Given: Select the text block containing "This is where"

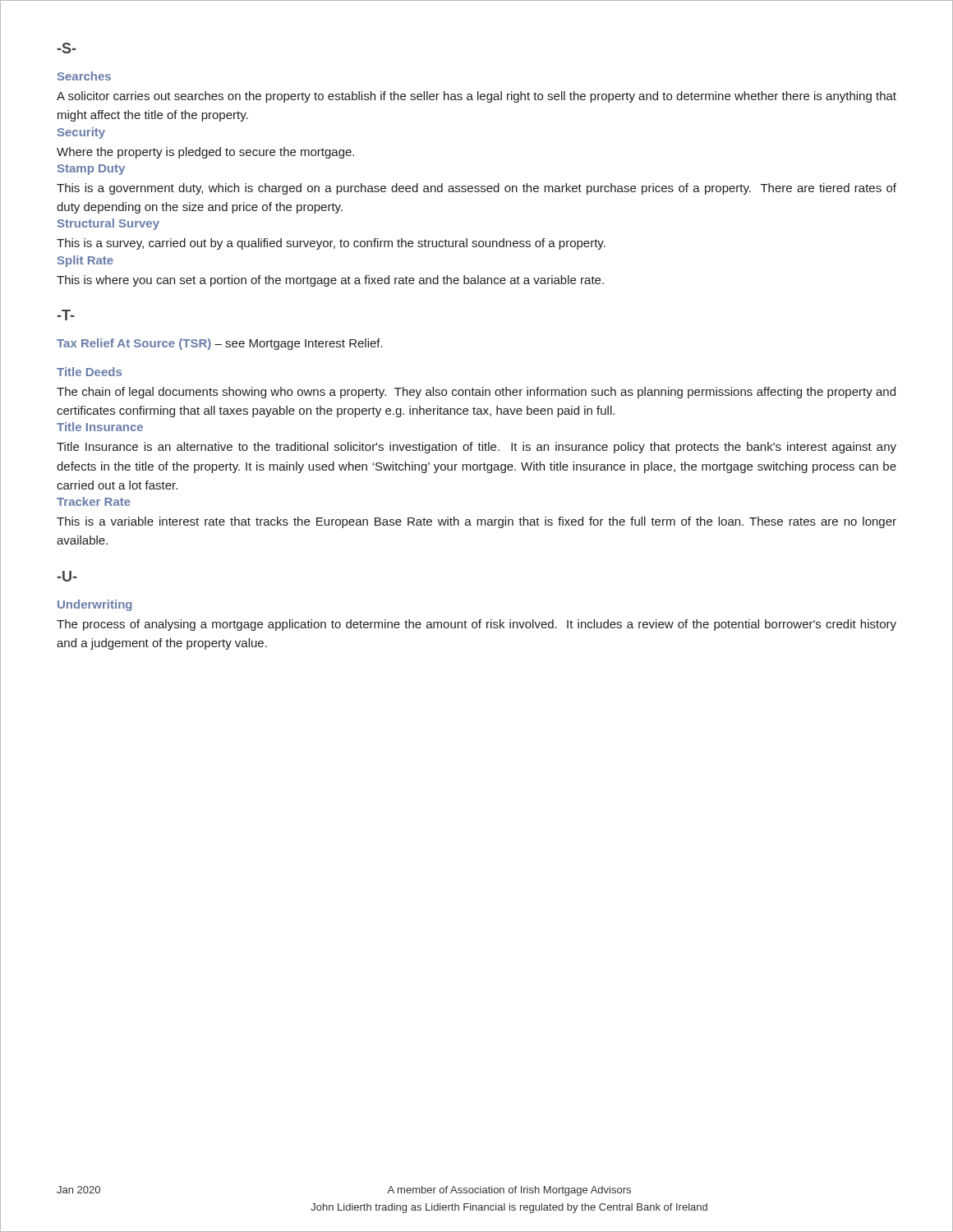Looking at the screenshot, I should click(476, 279).
